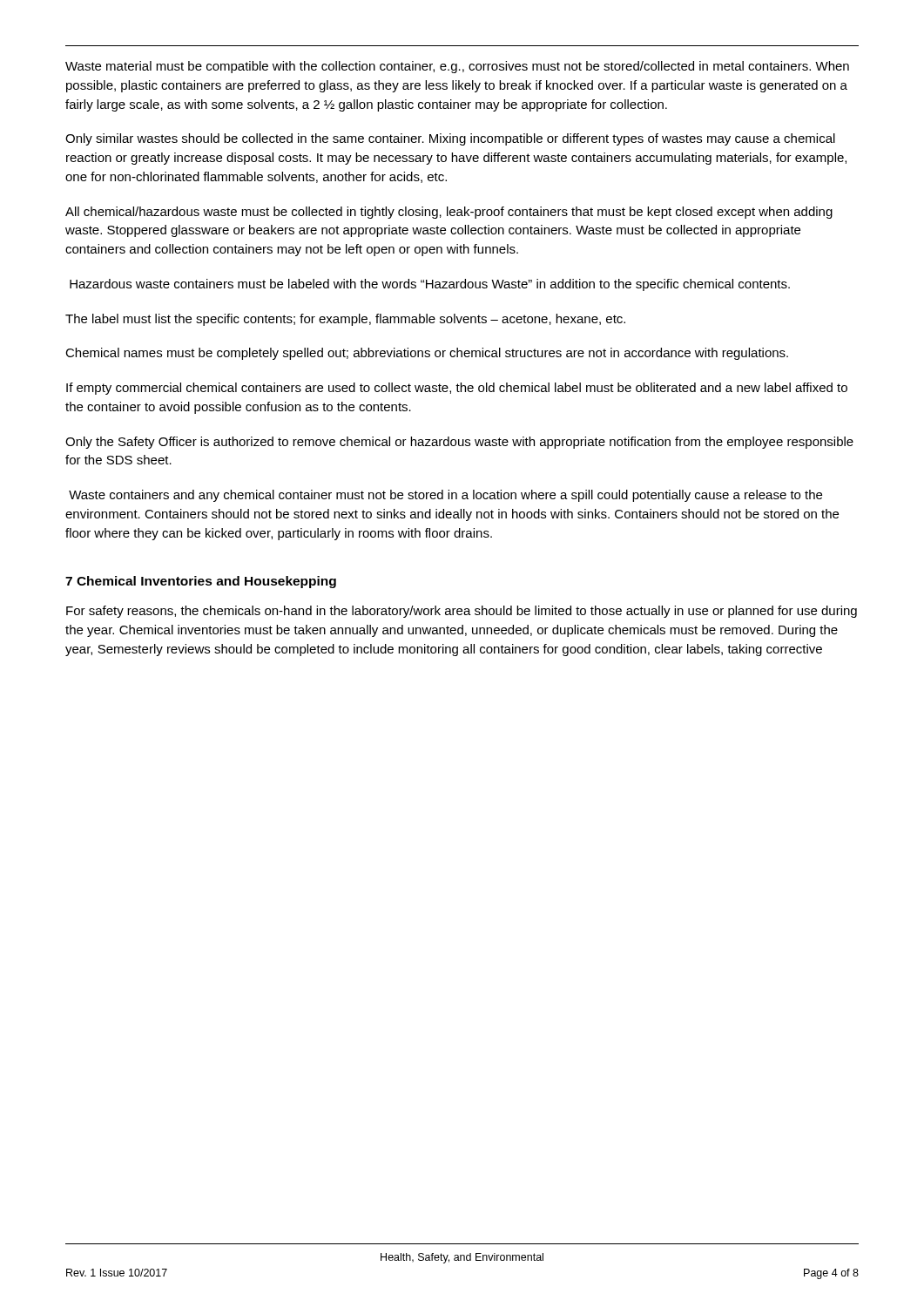Click on the text block containing "Waste containers and any chemical container"
This screenshot has width=924, height=1307.
(x=452, y=513)
